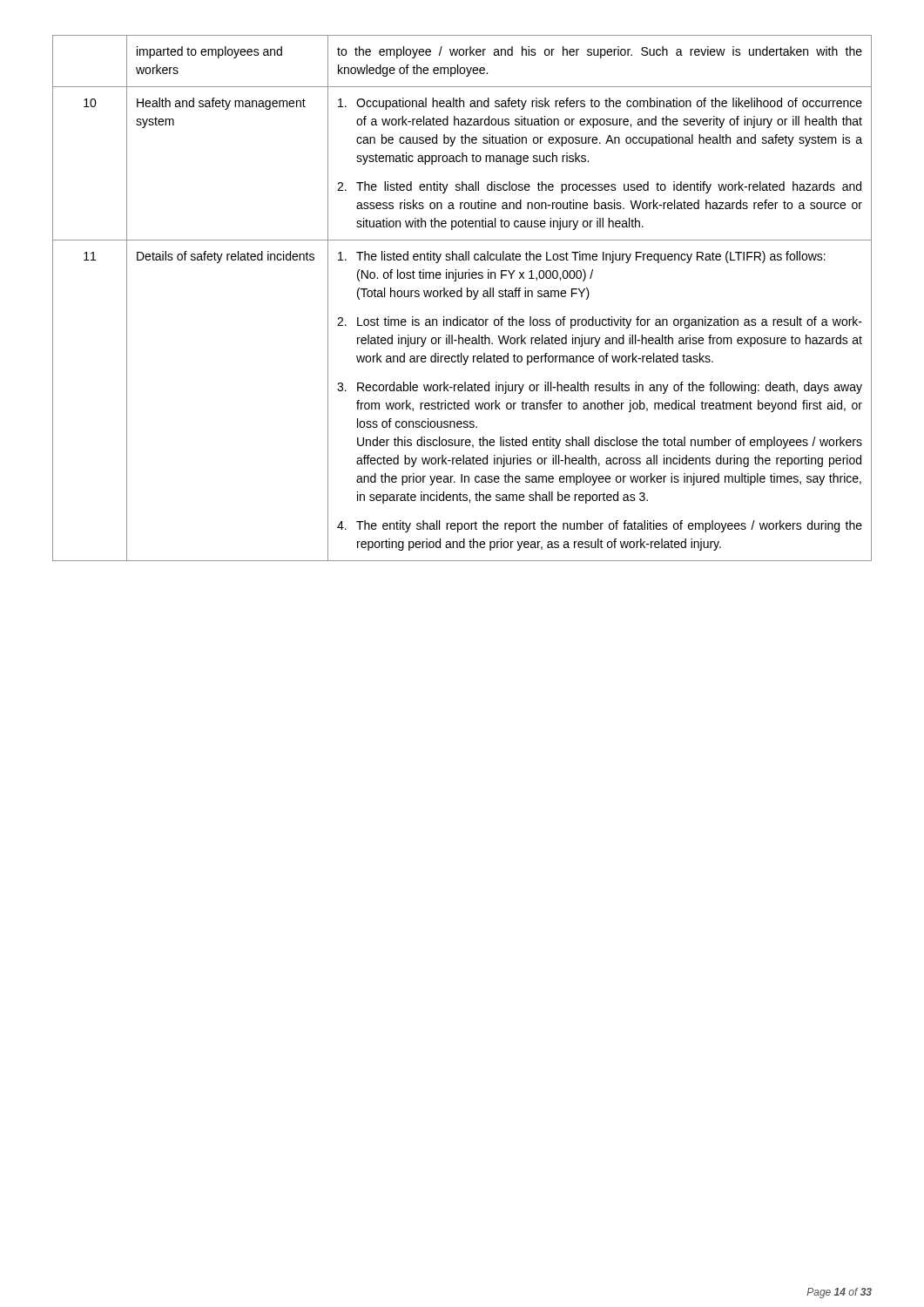
Task: Select the table that reads "Health and safety management"
Action: (462, 298)
